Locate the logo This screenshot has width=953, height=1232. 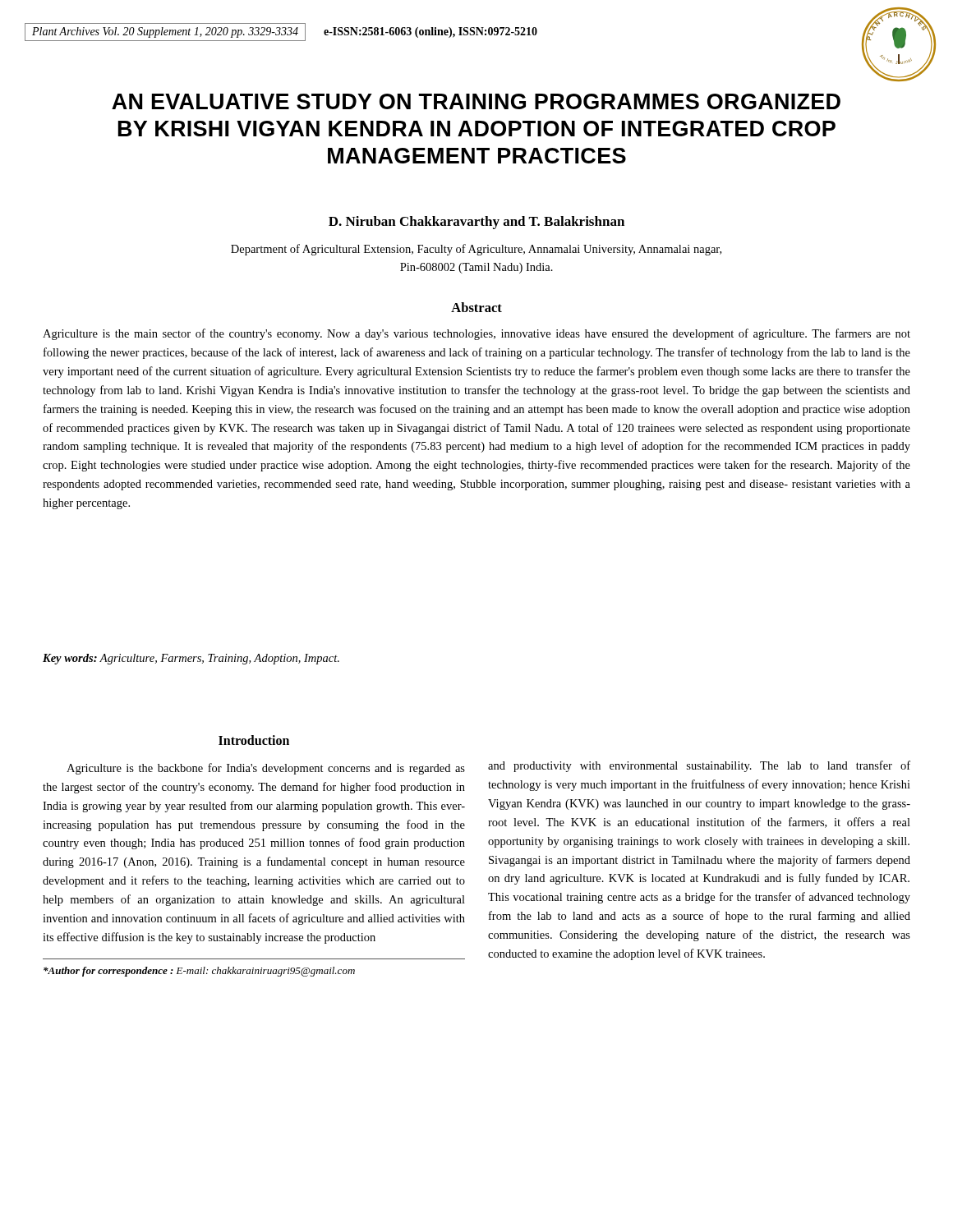coord(899,44)
